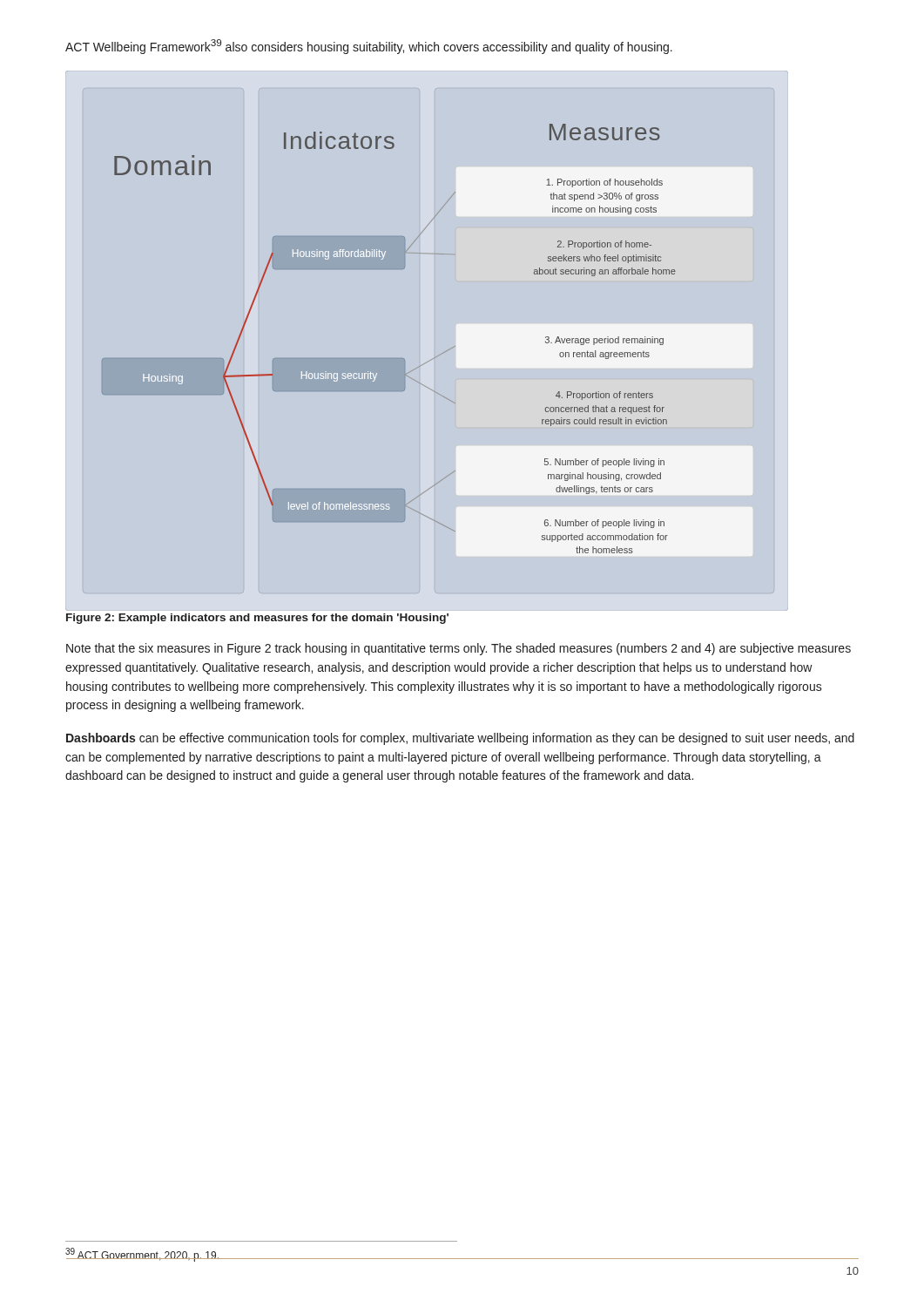Navigate to the block starting "ACT Wellbeing Framework39 also considers housing suitability,"
Image resolution: width=924 pixels, height=1307 pixels.
369,45
